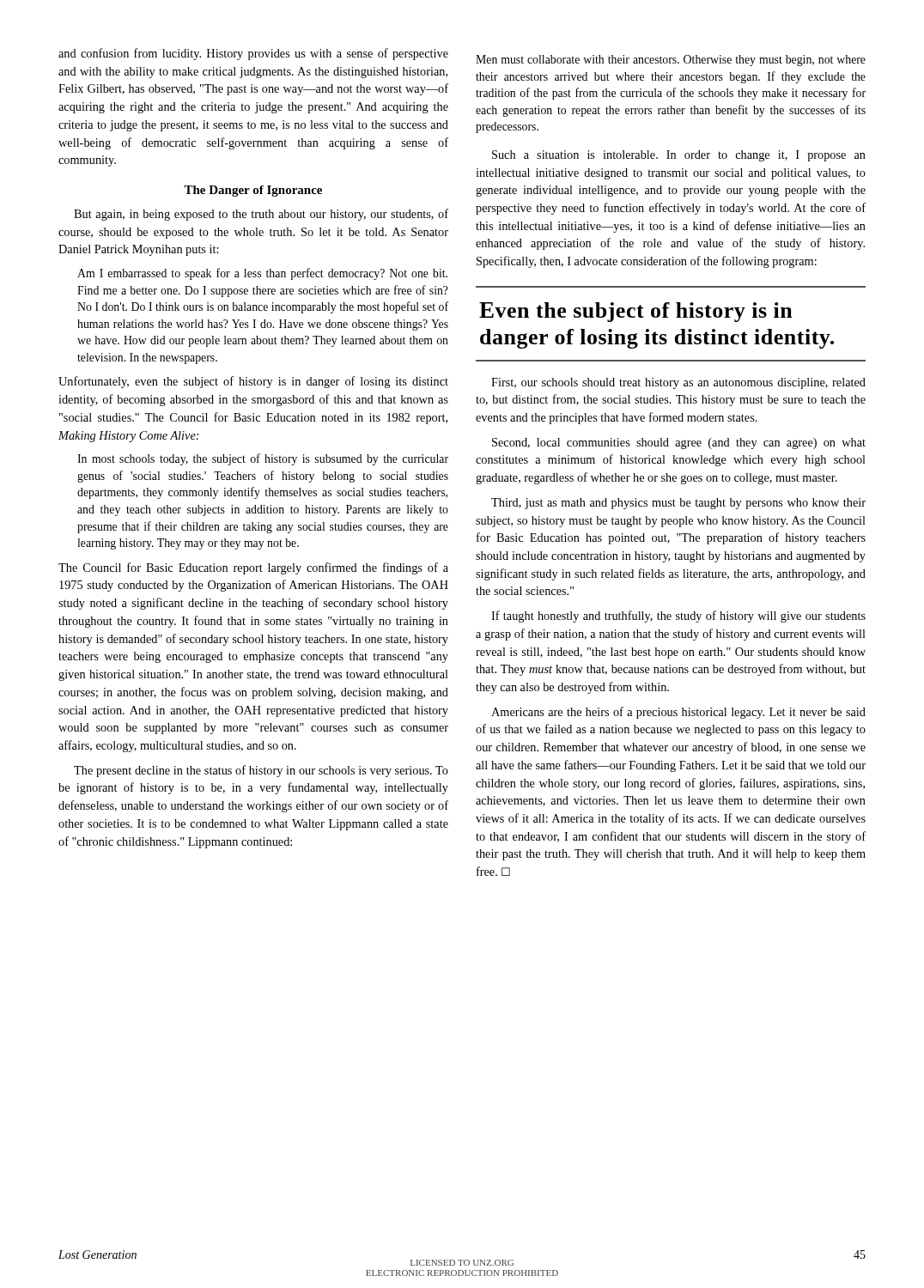This screenshot has height=1288, width=924.
Task: Locate the block starting "The Danger of Ignorance"
Action: click(x=253, y=191)
